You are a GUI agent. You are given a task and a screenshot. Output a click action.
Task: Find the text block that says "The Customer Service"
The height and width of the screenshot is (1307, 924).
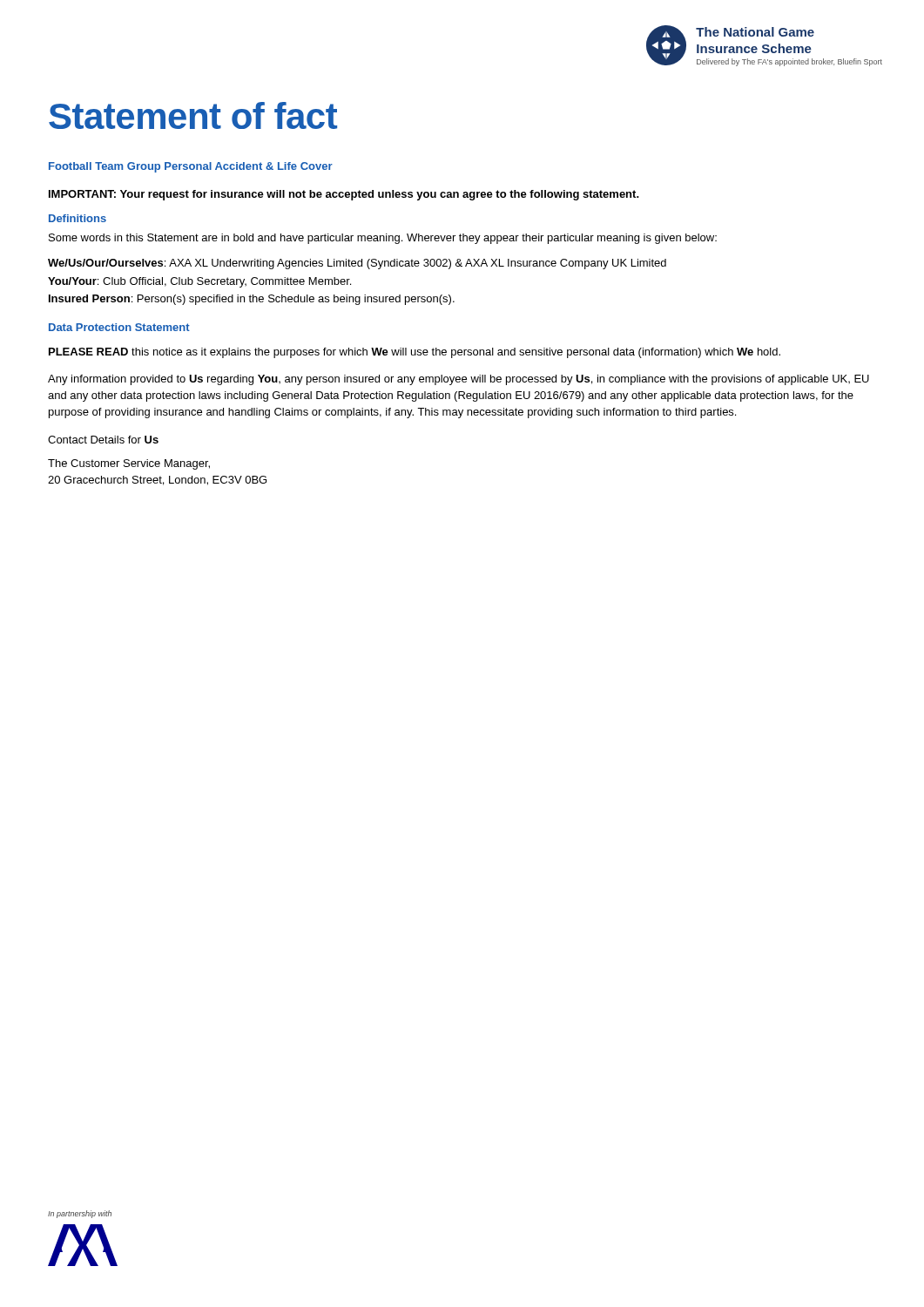[x=158, y=472]
